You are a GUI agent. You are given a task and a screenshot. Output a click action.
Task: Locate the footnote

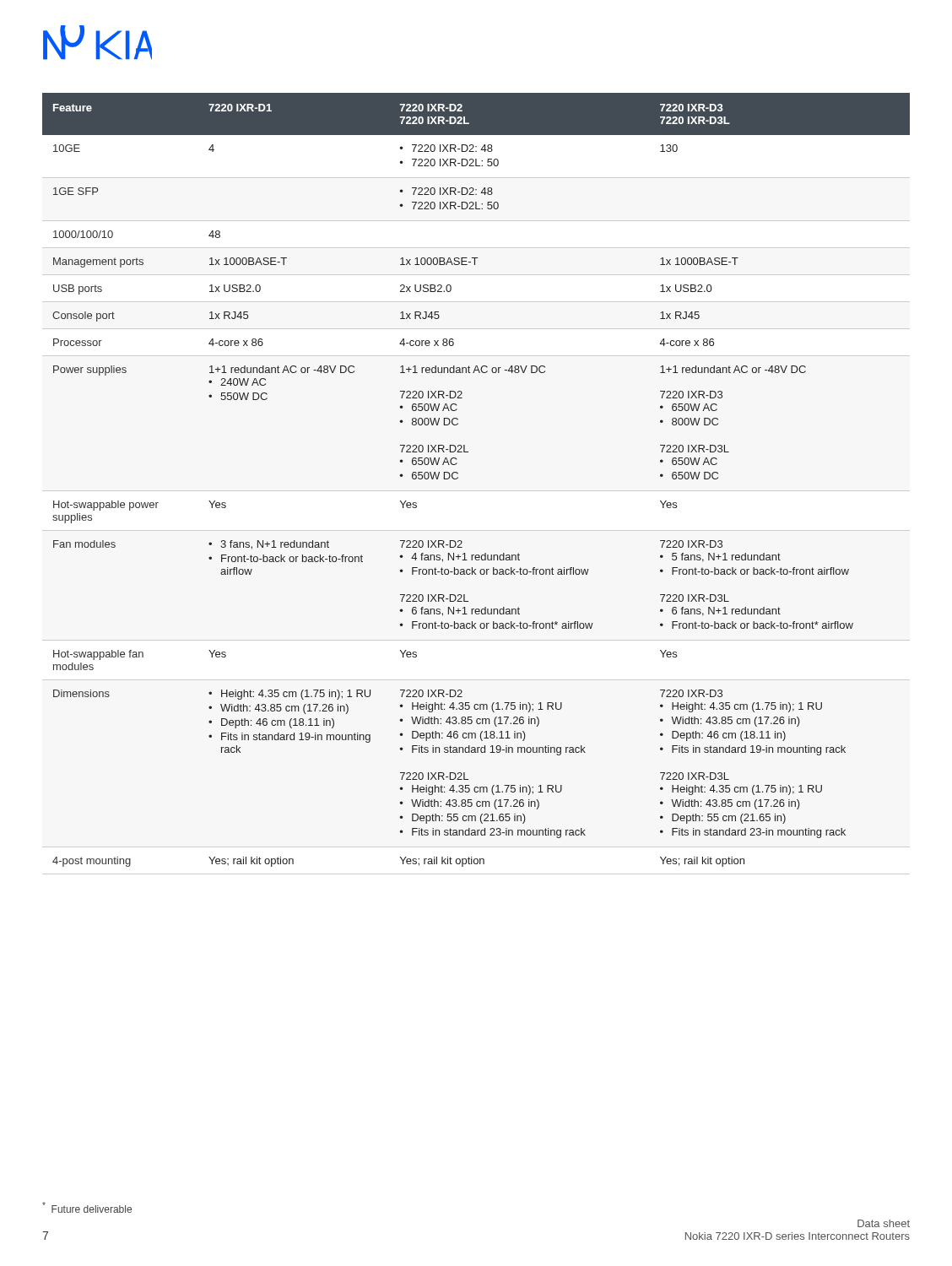[87, 1208]
